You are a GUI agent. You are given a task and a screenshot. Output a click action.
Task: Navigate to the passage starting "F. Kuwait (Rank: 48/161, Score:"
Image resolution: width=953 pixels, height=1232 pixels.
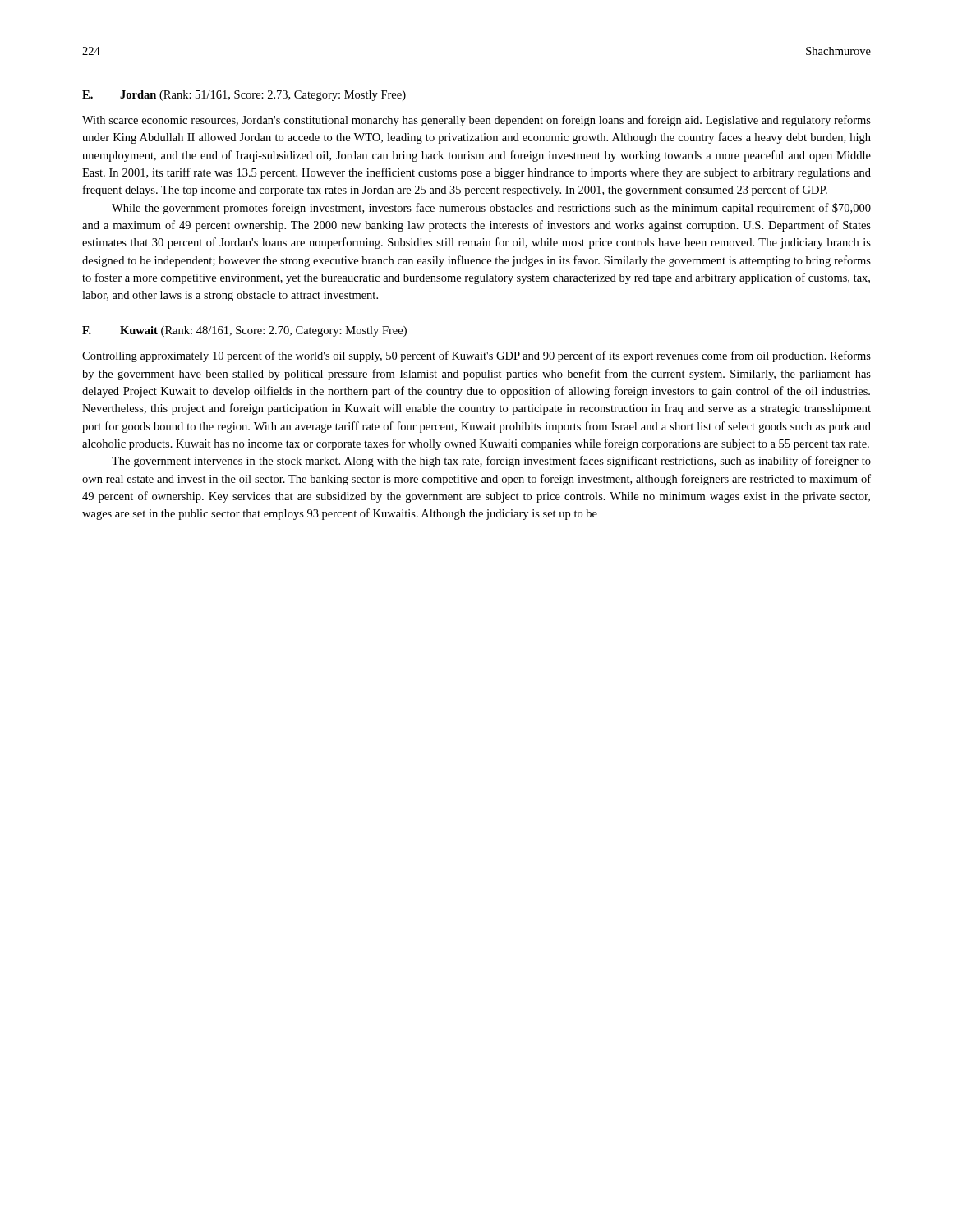click(245, 331)
